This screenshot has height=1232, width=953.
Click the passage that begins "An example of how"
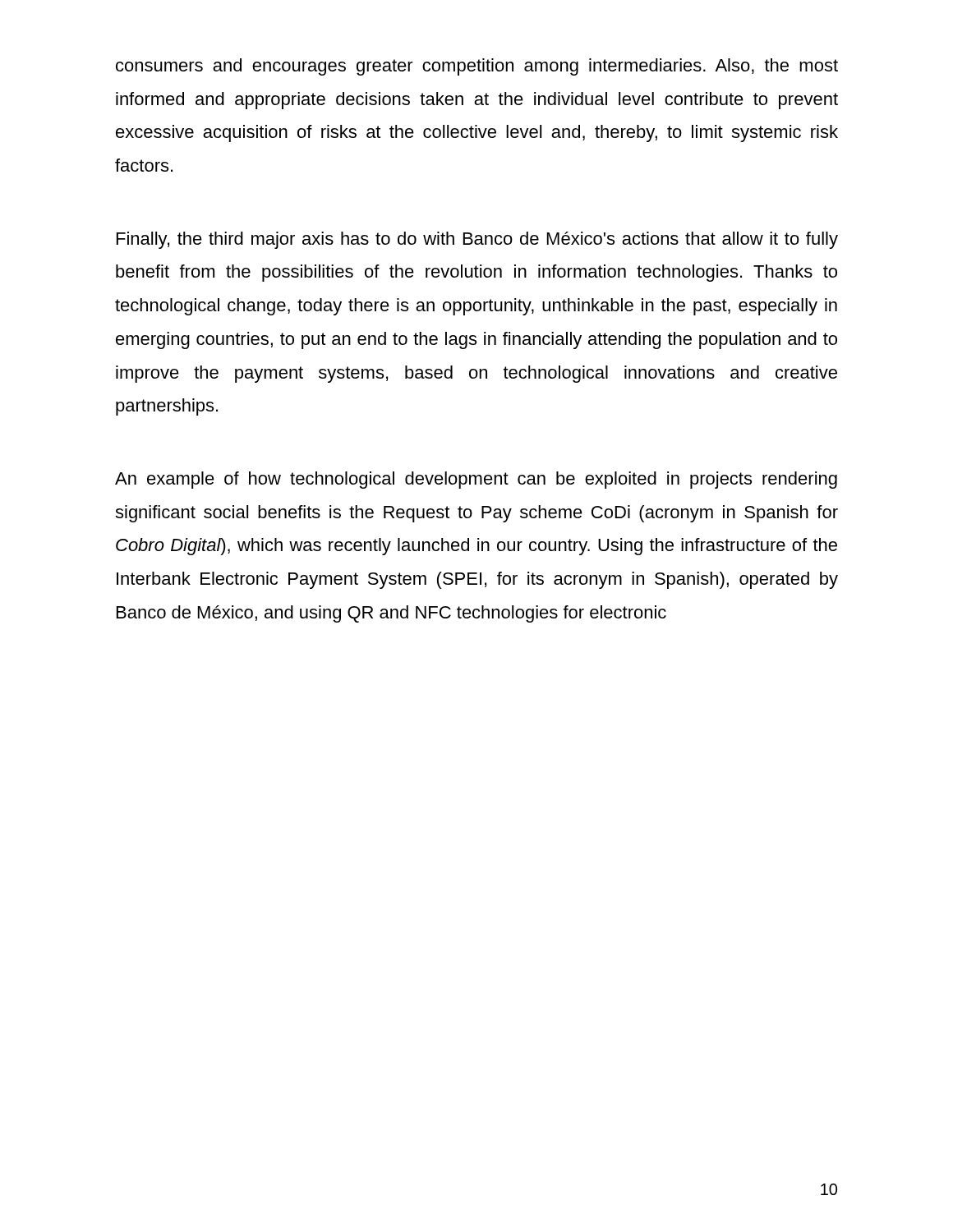pos(476,545)
